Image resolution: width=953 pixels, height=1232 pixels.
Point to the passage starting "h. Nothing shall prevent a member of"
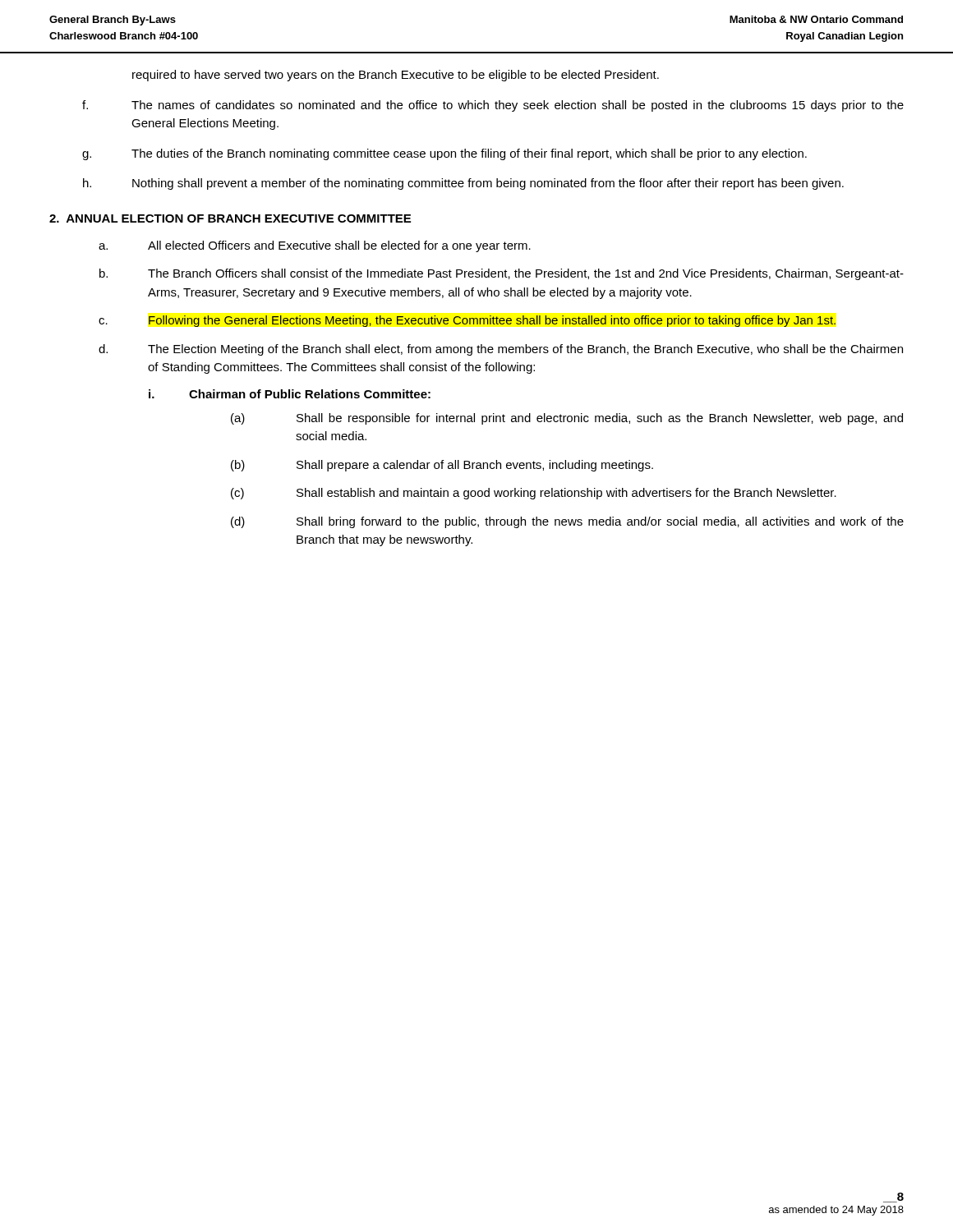point(476,183)
